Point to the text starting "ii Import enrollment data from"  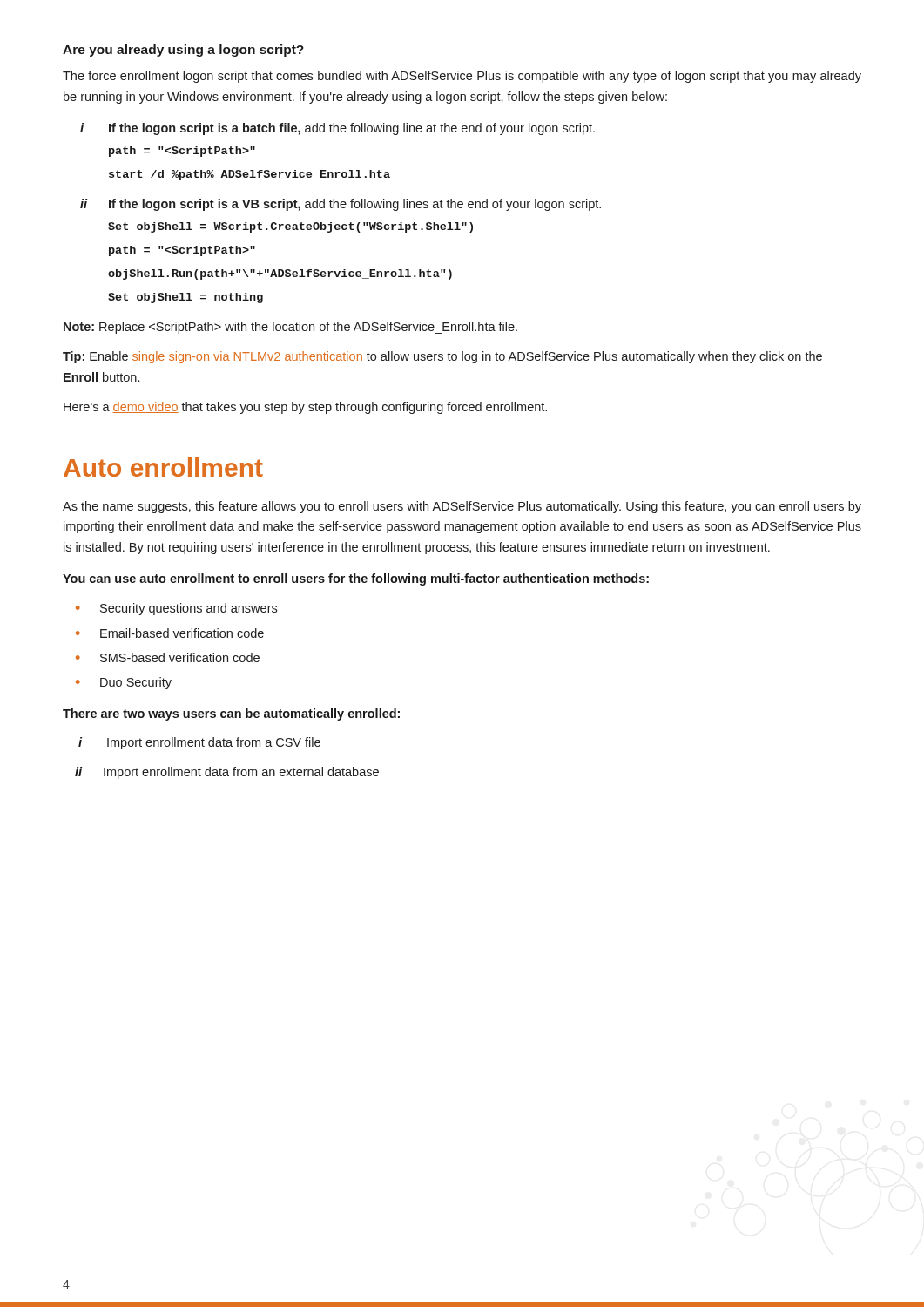click(x=227, y=773)
